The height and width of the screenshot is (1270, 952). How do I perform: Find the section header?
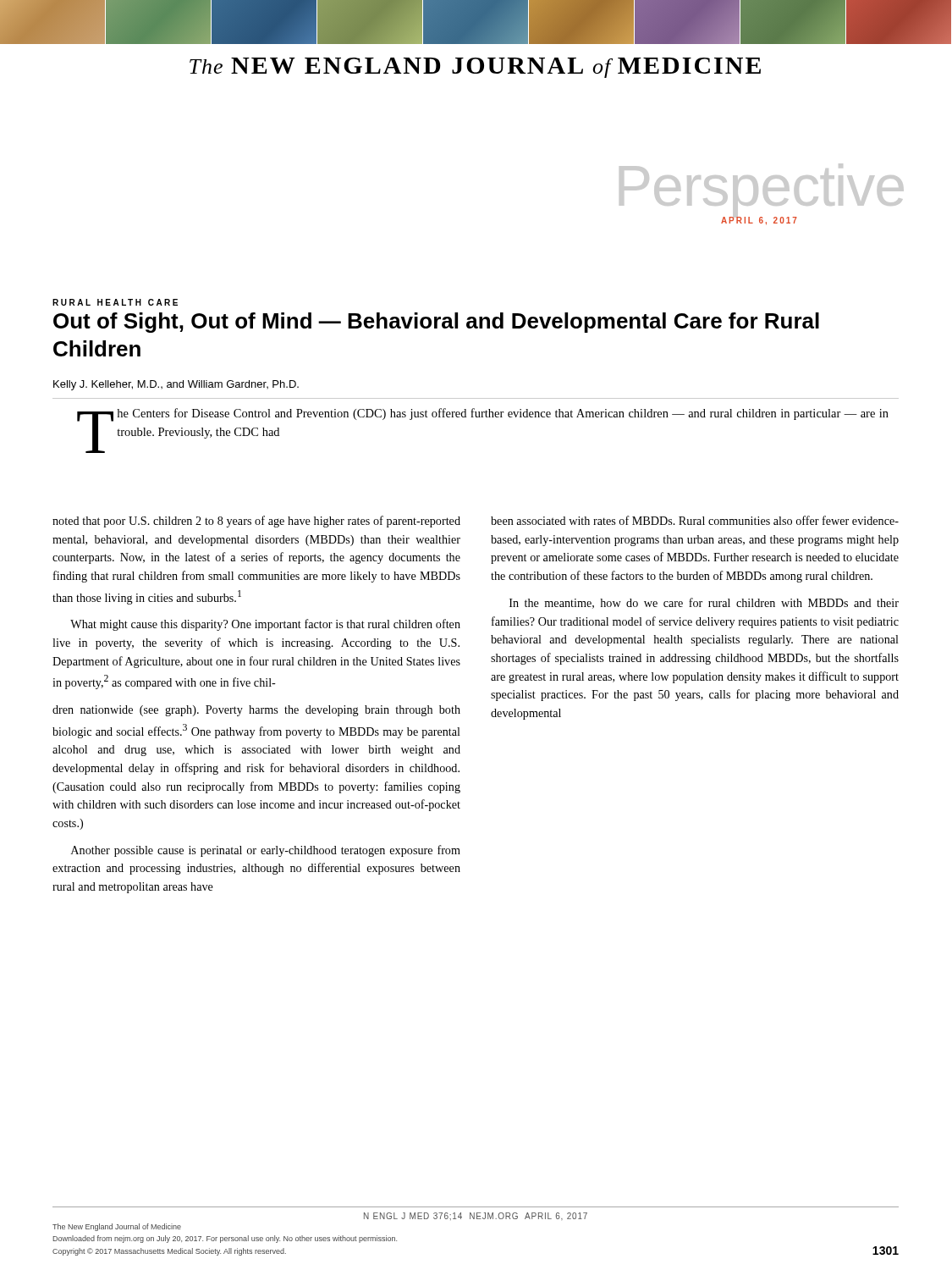(x=116, y=303)
